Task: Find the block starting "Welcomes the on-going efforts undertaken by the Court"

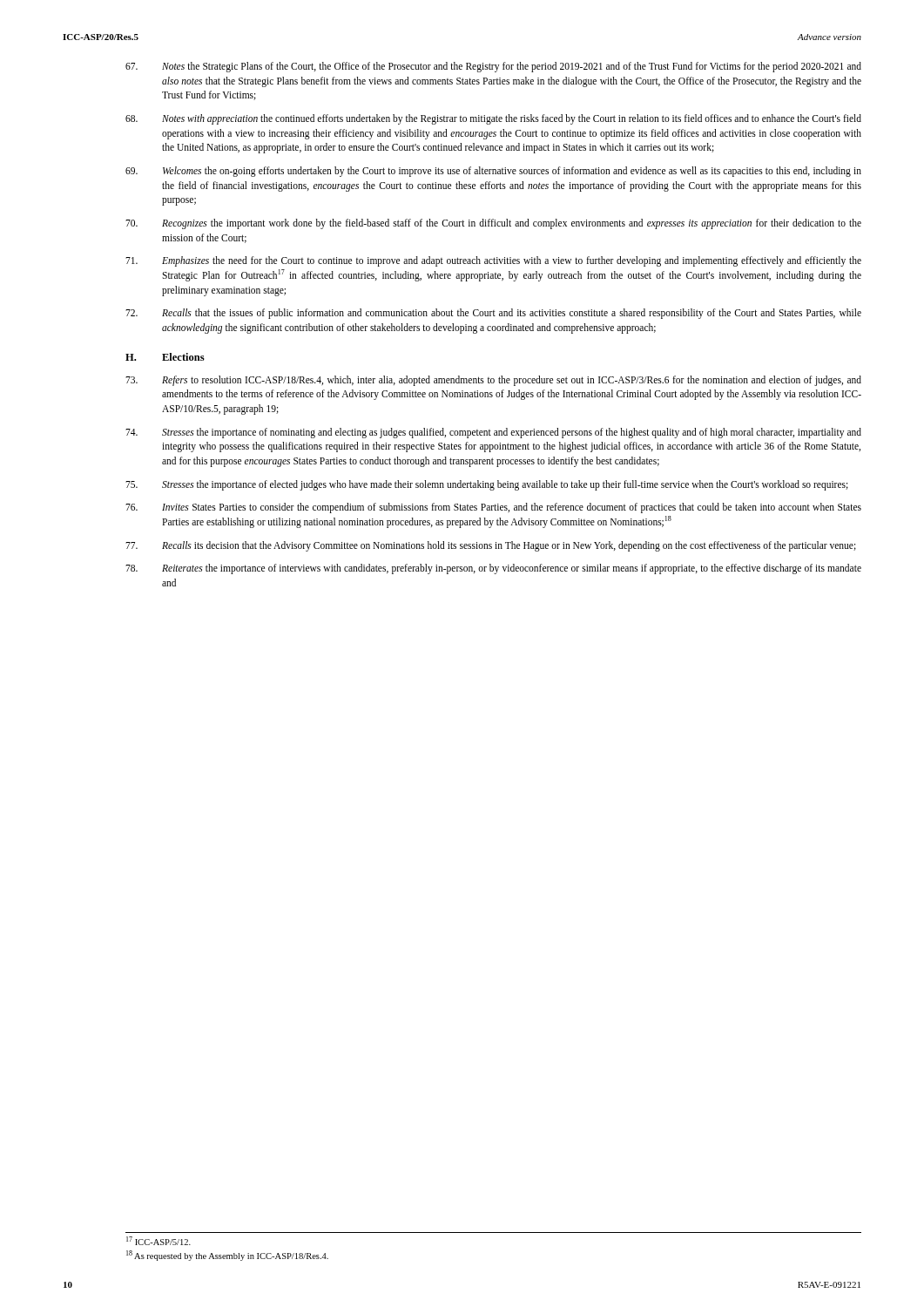Action: point(493,186)
